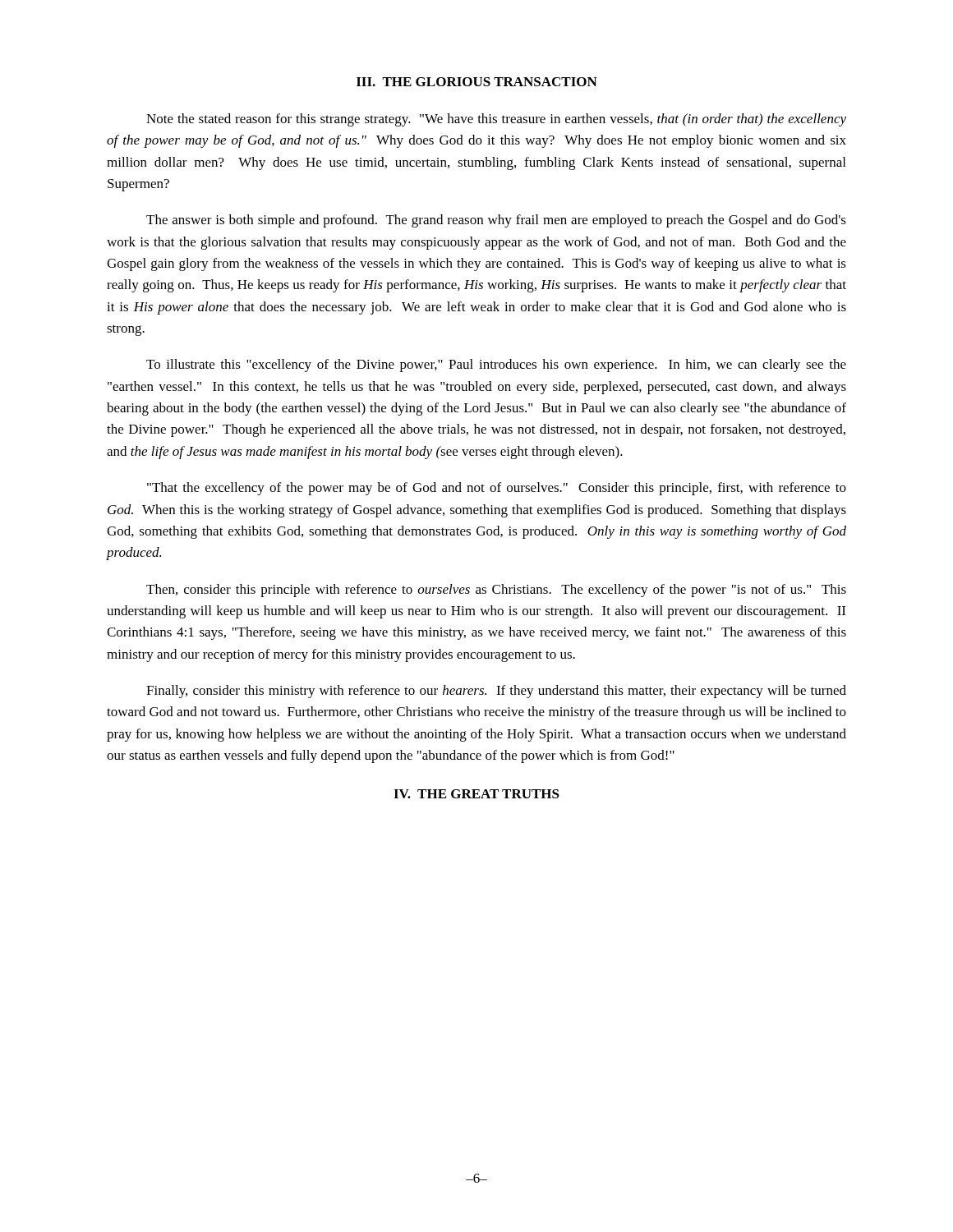The width and height of the screenshot is (953, 1232).
Task: Click where it says "III. THE GLORIOUS TRANSACTION"
Action: 476,82
